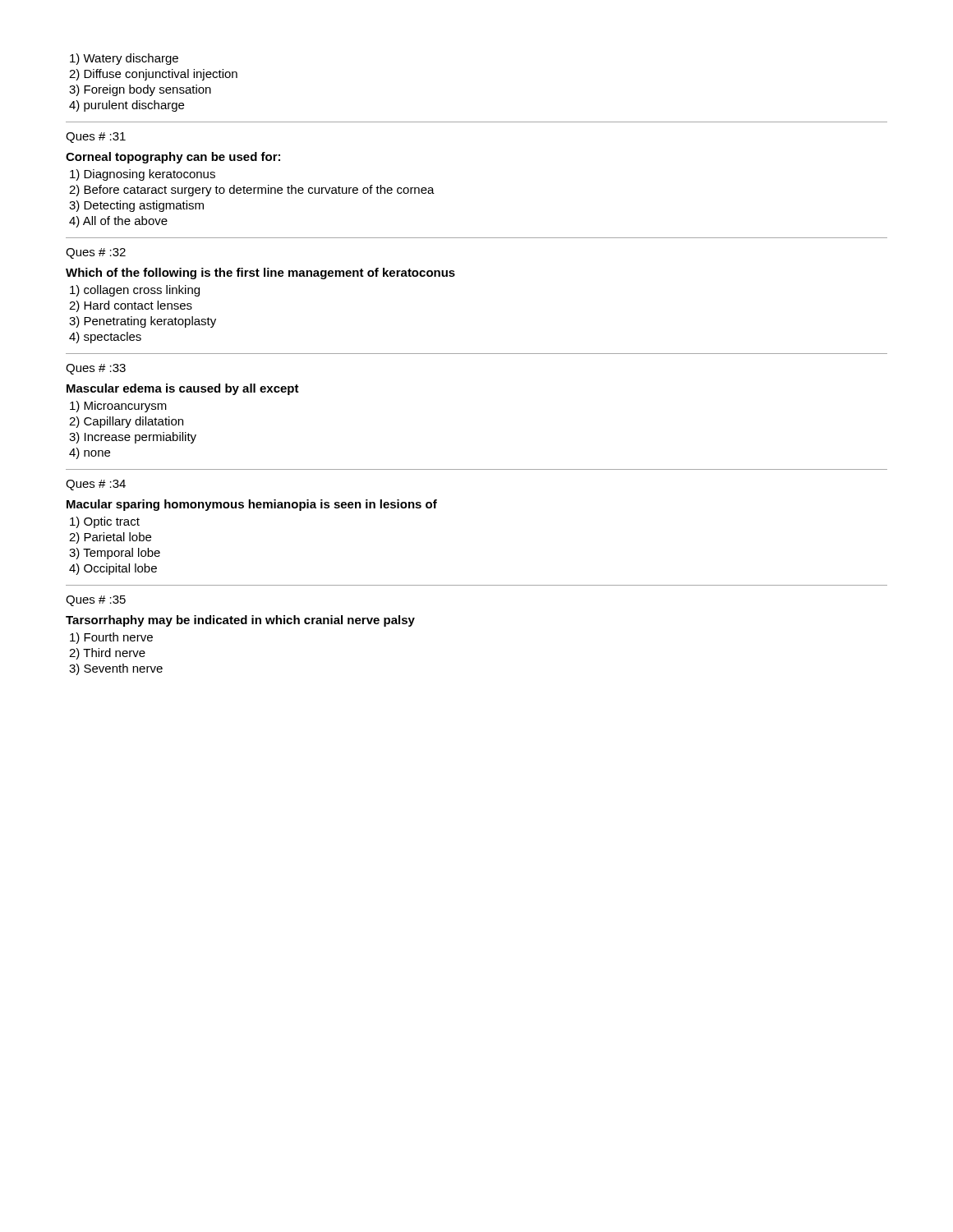Locate the text block starting "Tarsorrhaphy may be"

[240, 620]
